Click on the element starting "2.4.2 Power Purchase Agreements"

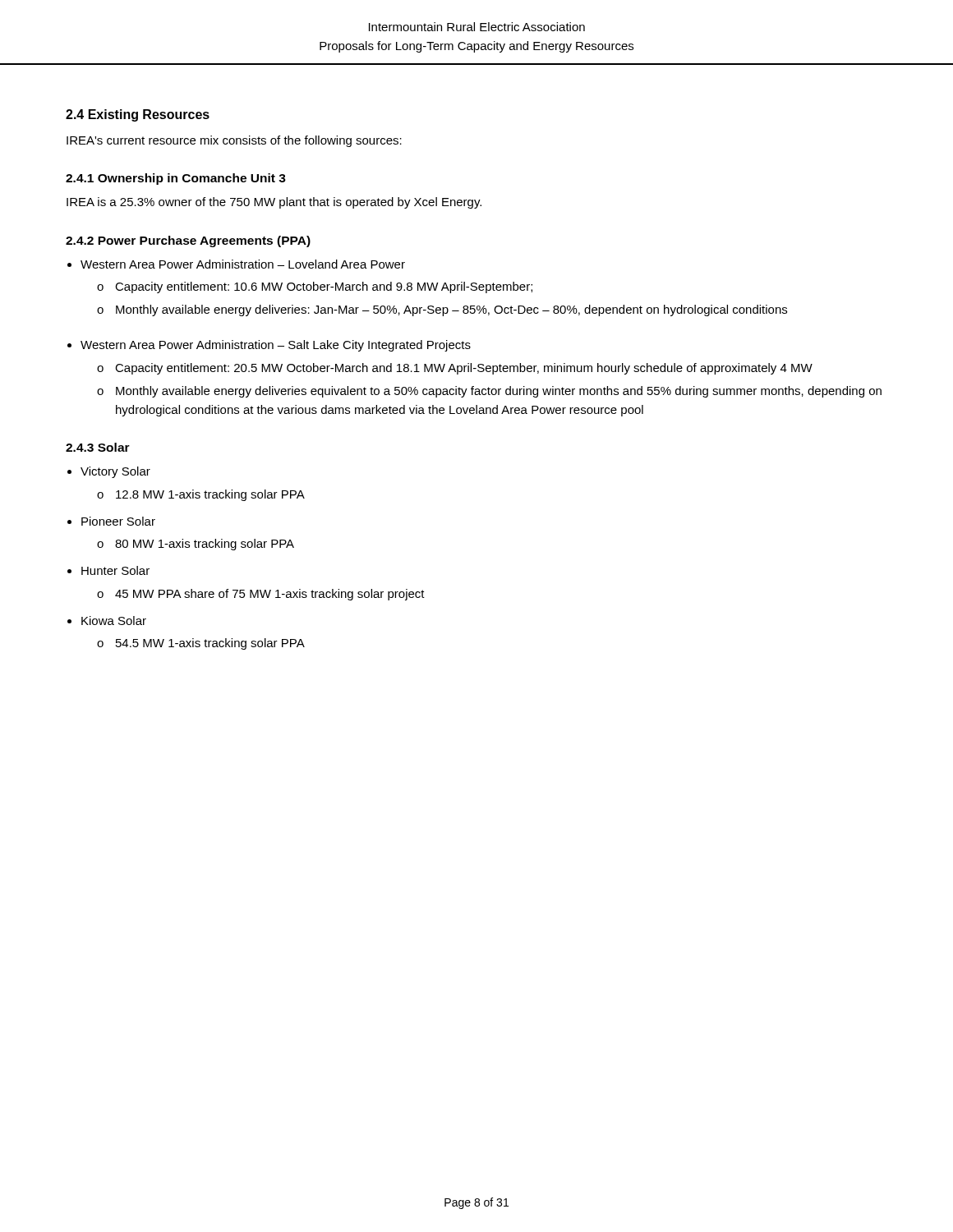(188, 240)
